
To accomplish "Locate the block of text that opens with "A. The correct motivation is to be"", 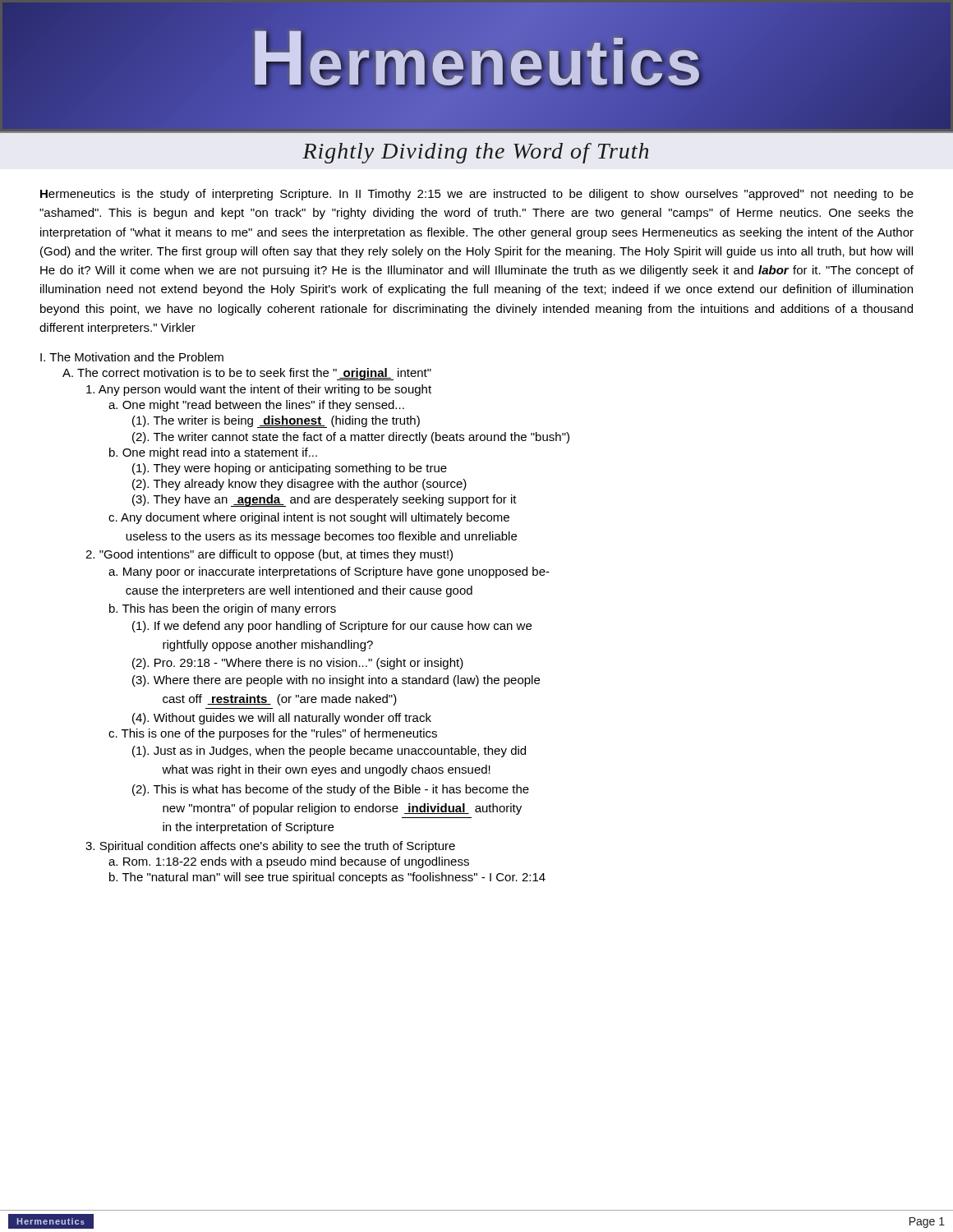I will tap(247, 373).
